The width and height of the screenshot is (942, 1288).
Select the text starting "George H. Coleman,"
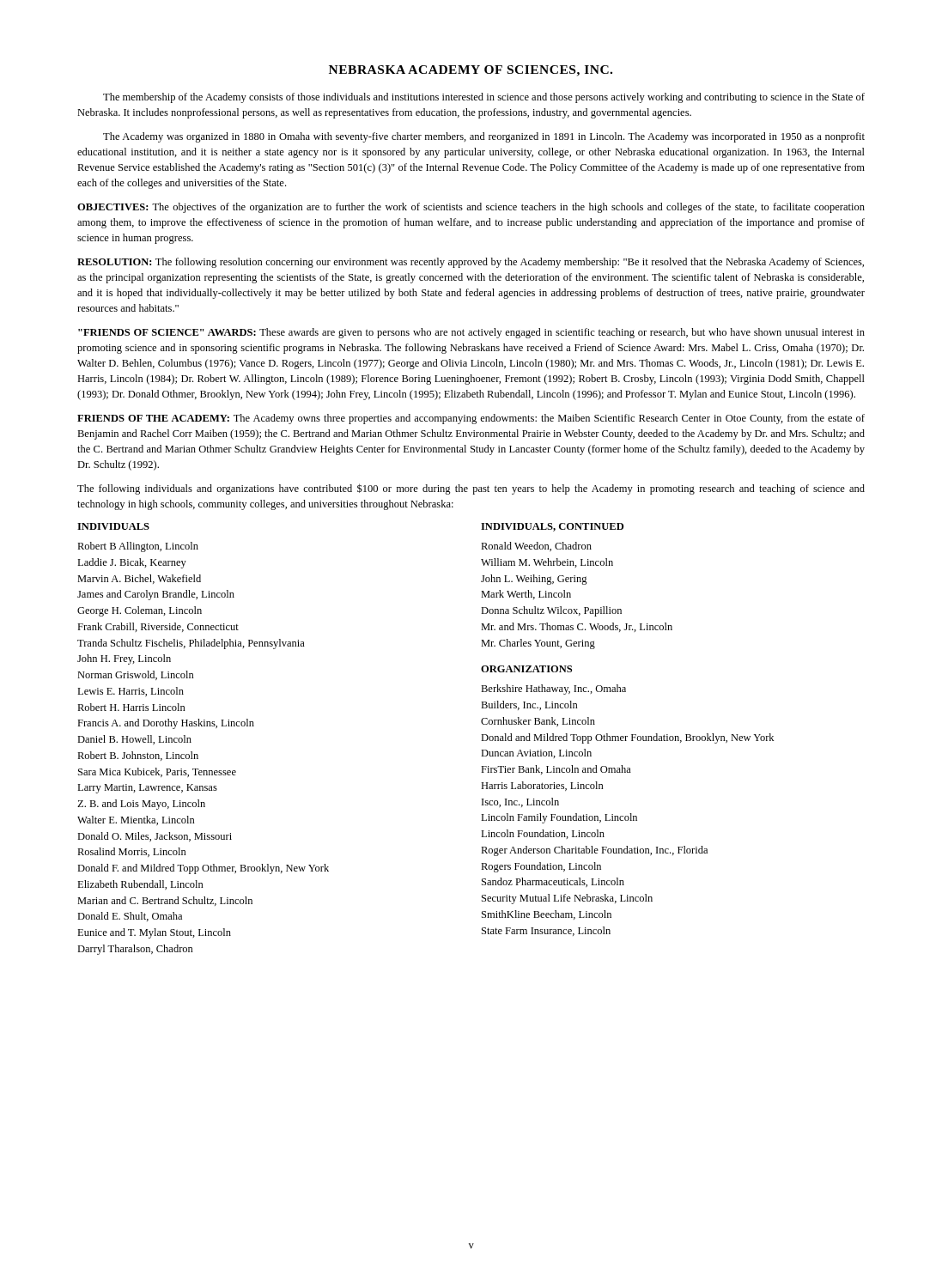(x=140, y=611)
